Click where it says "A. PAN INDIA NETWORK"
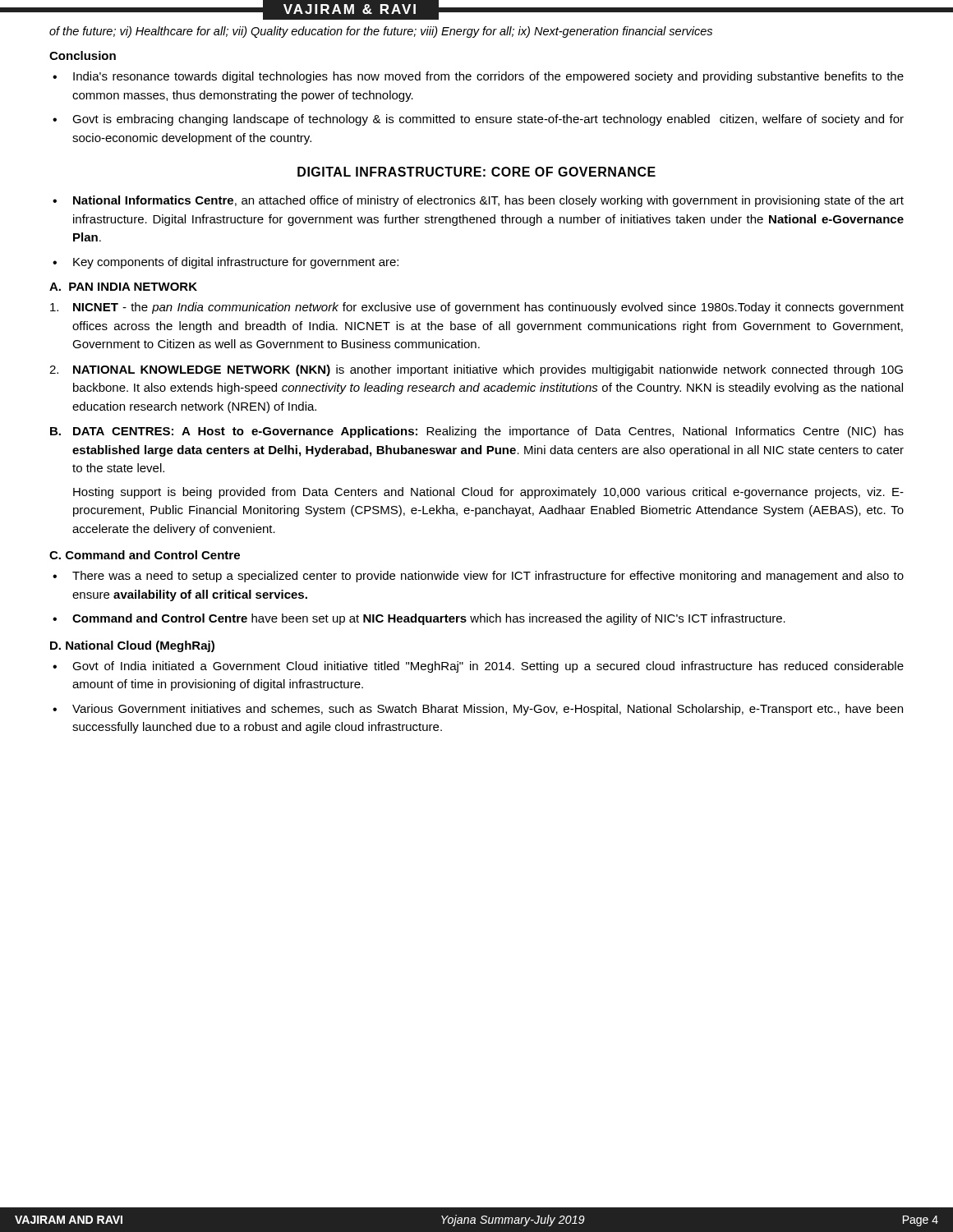The image size is (953, 1232). [123, 286]
